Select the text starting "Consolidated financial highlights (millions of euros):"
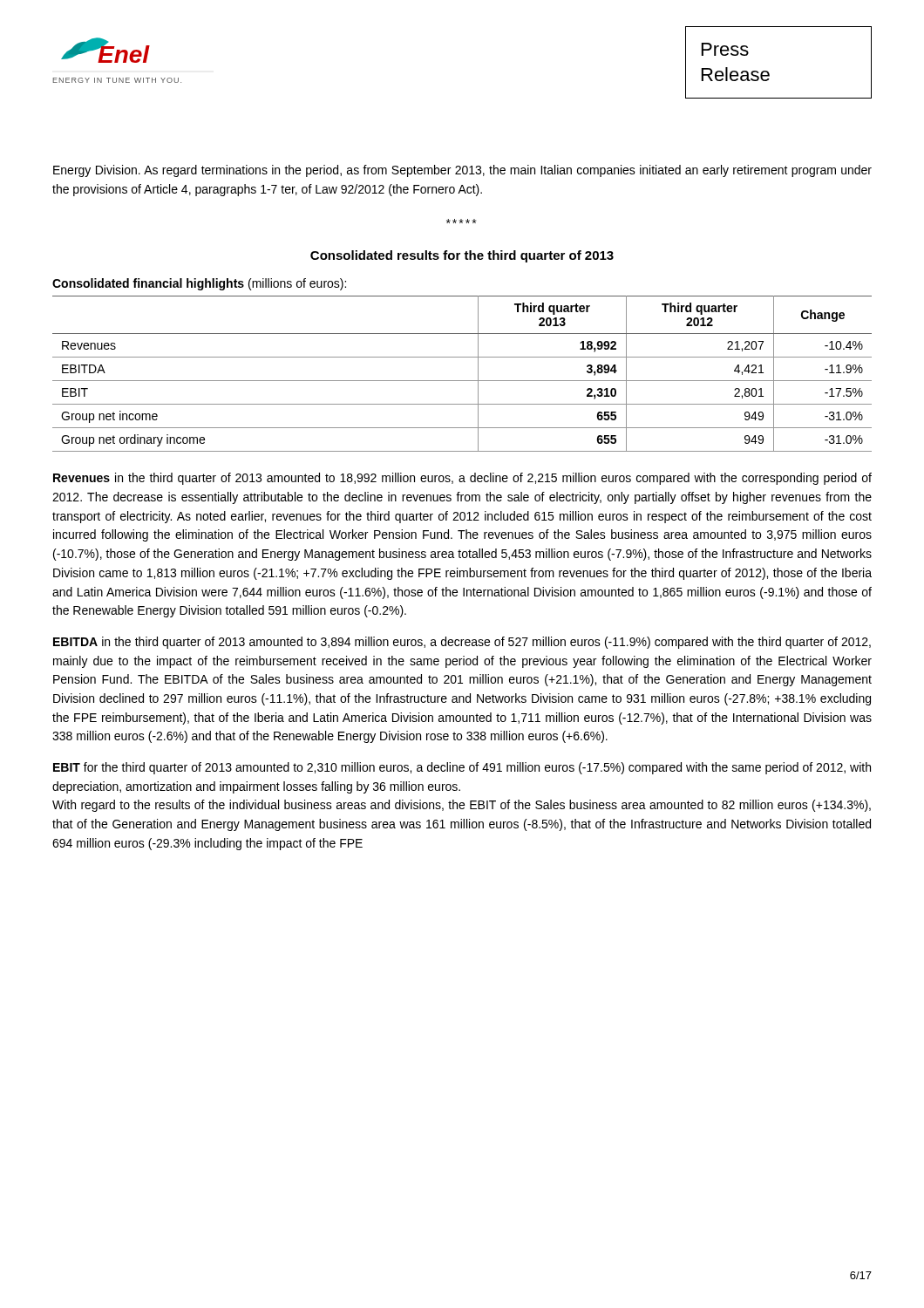 (200, 284)
